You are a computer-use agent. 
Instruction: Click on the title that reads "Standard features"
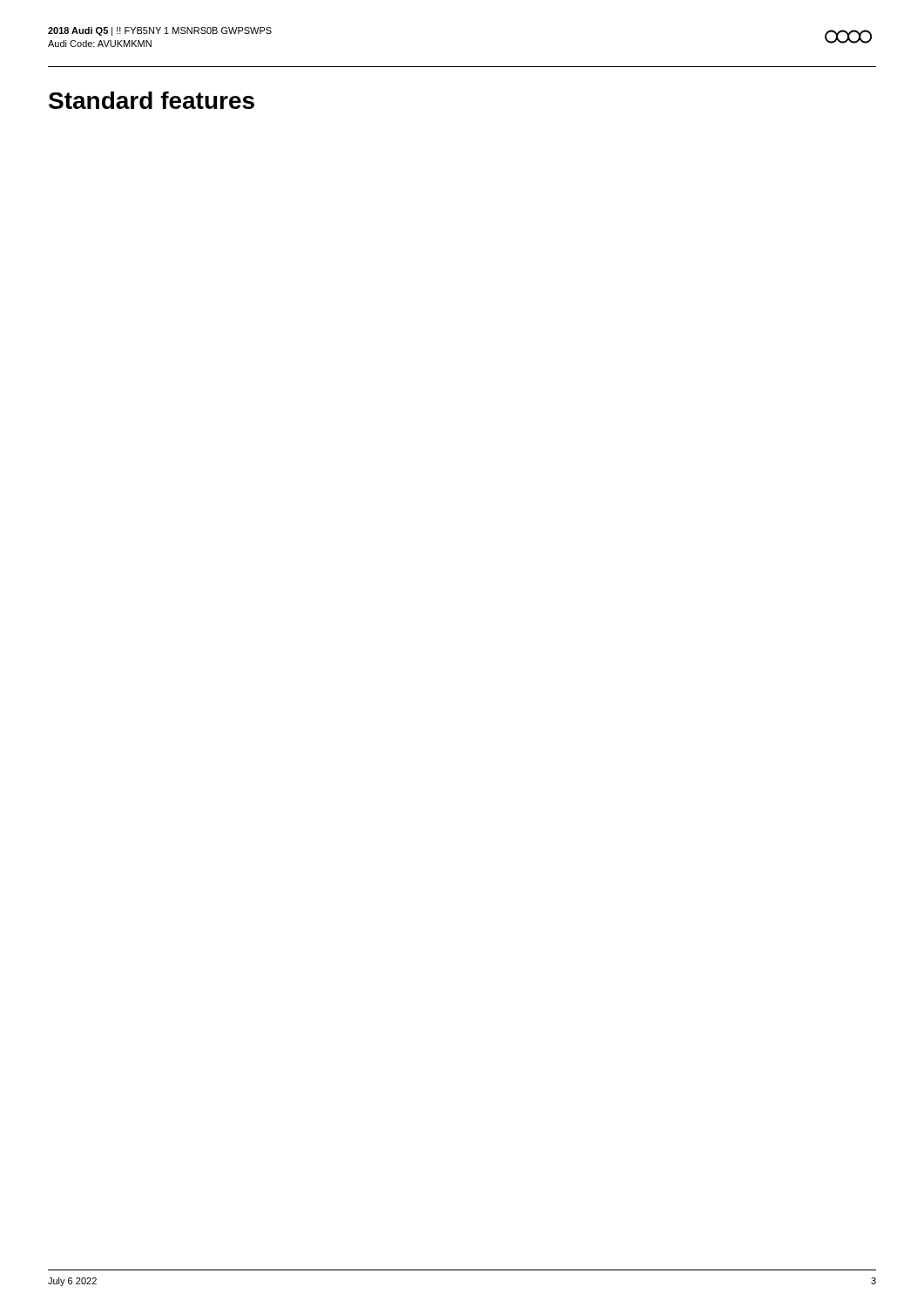click(x=152, y=101)
